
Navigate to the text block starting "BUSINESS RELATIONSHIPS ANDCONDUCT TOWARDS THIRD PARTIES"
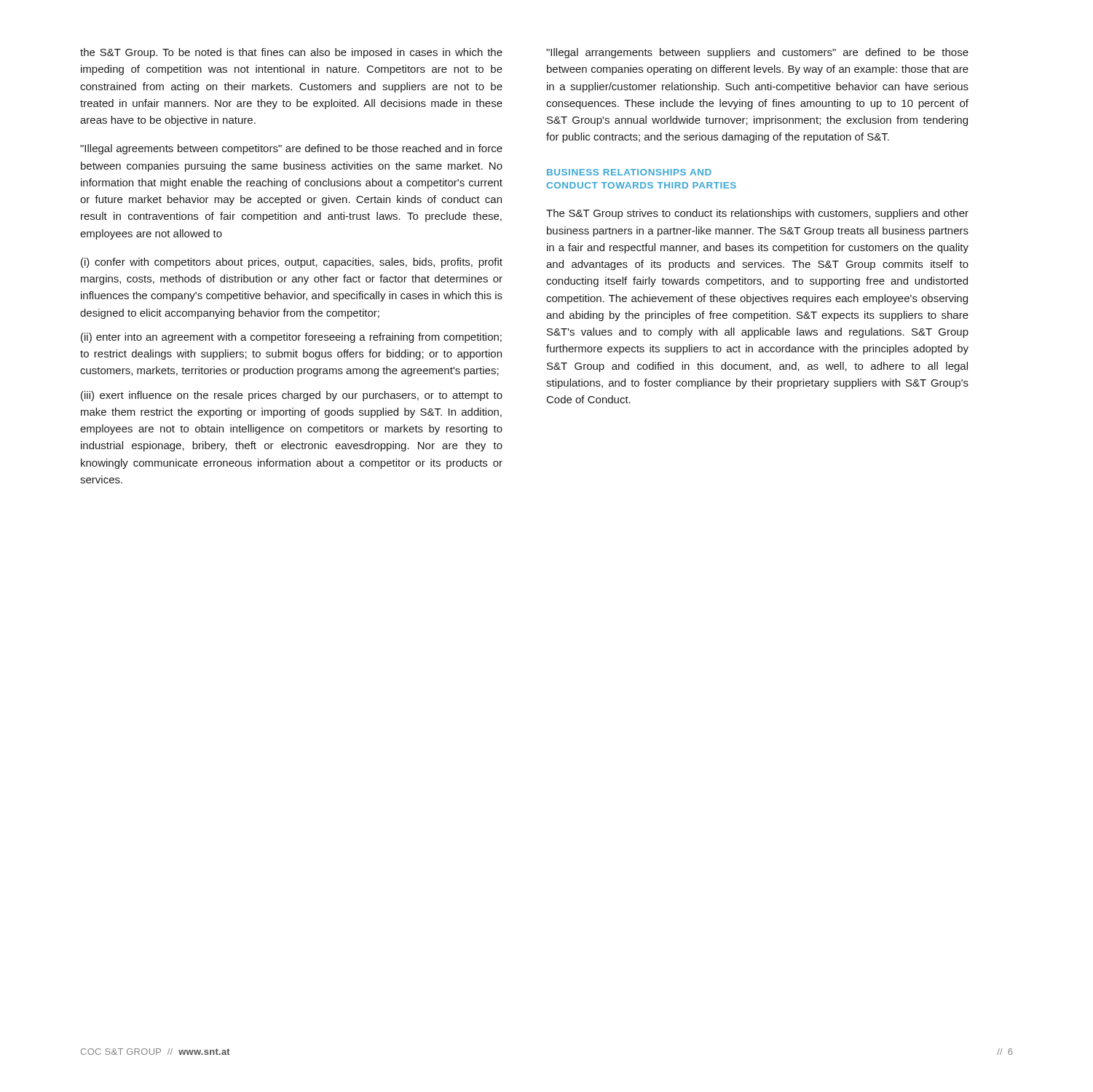pyautogui.click(x=642, y=179)
